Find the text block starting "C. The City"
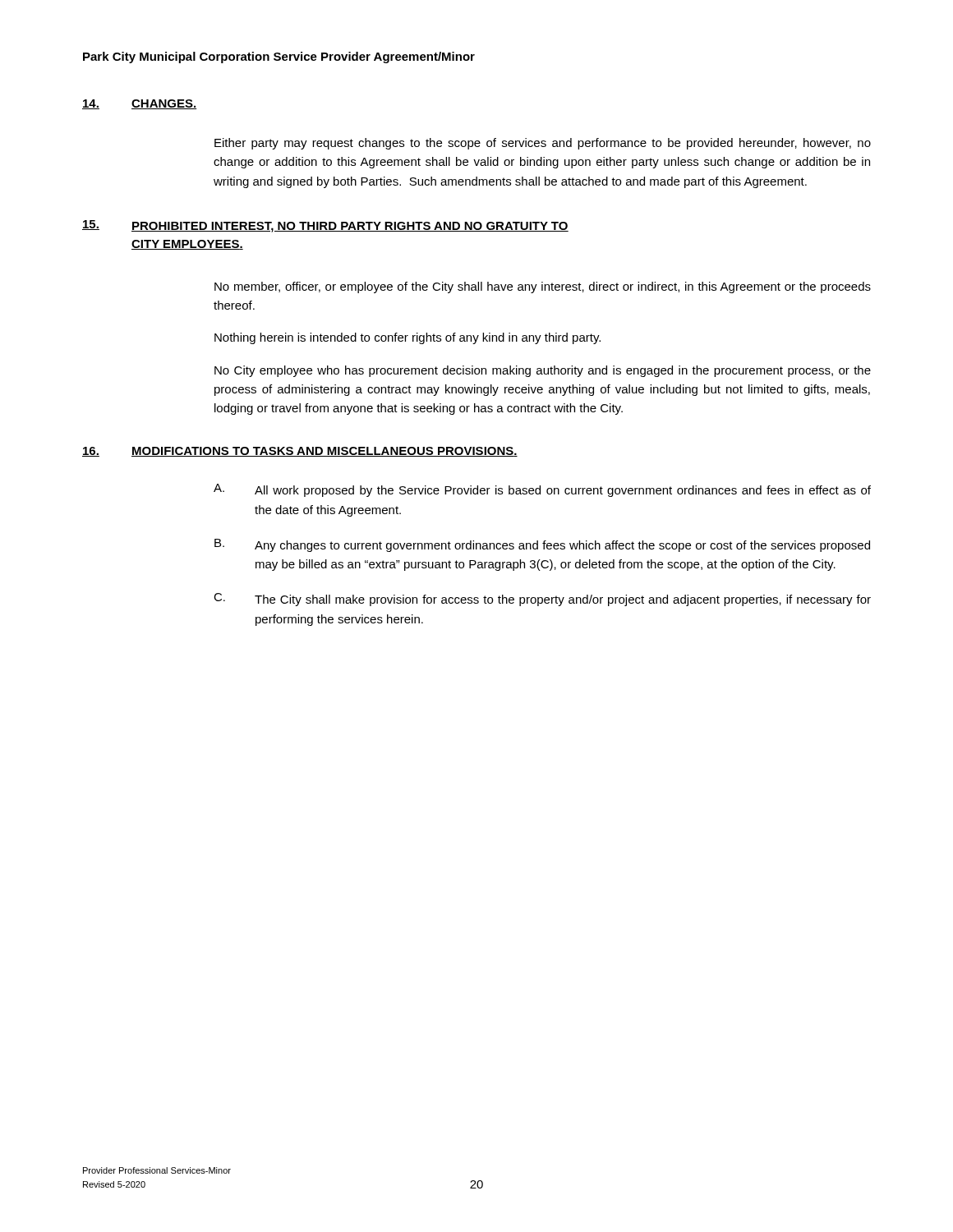Screen dimensions: 1232x953 (x=542, y=609)
